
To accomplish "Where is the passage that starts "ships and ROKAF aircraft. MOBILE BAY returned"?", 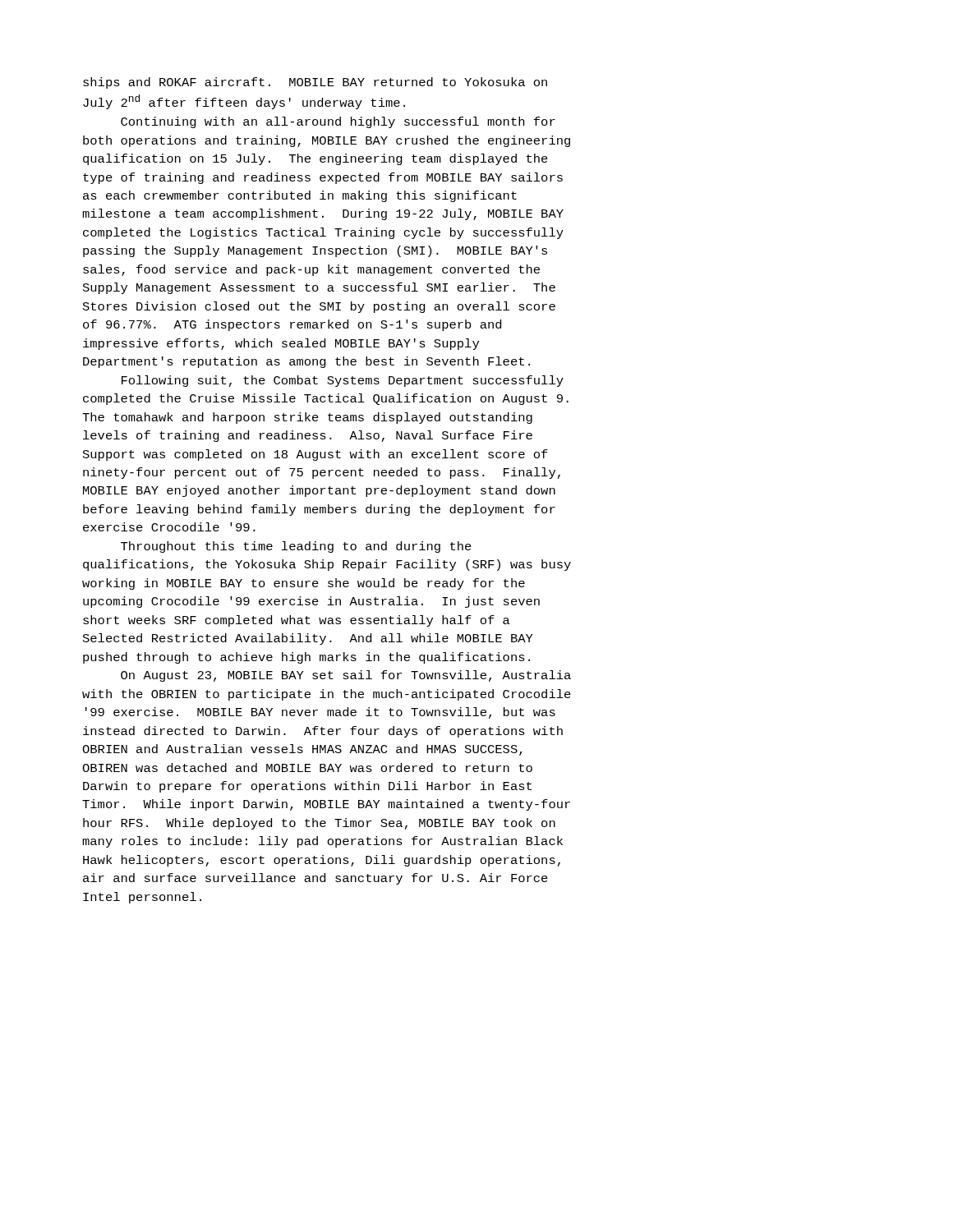I will pos(476,490).
